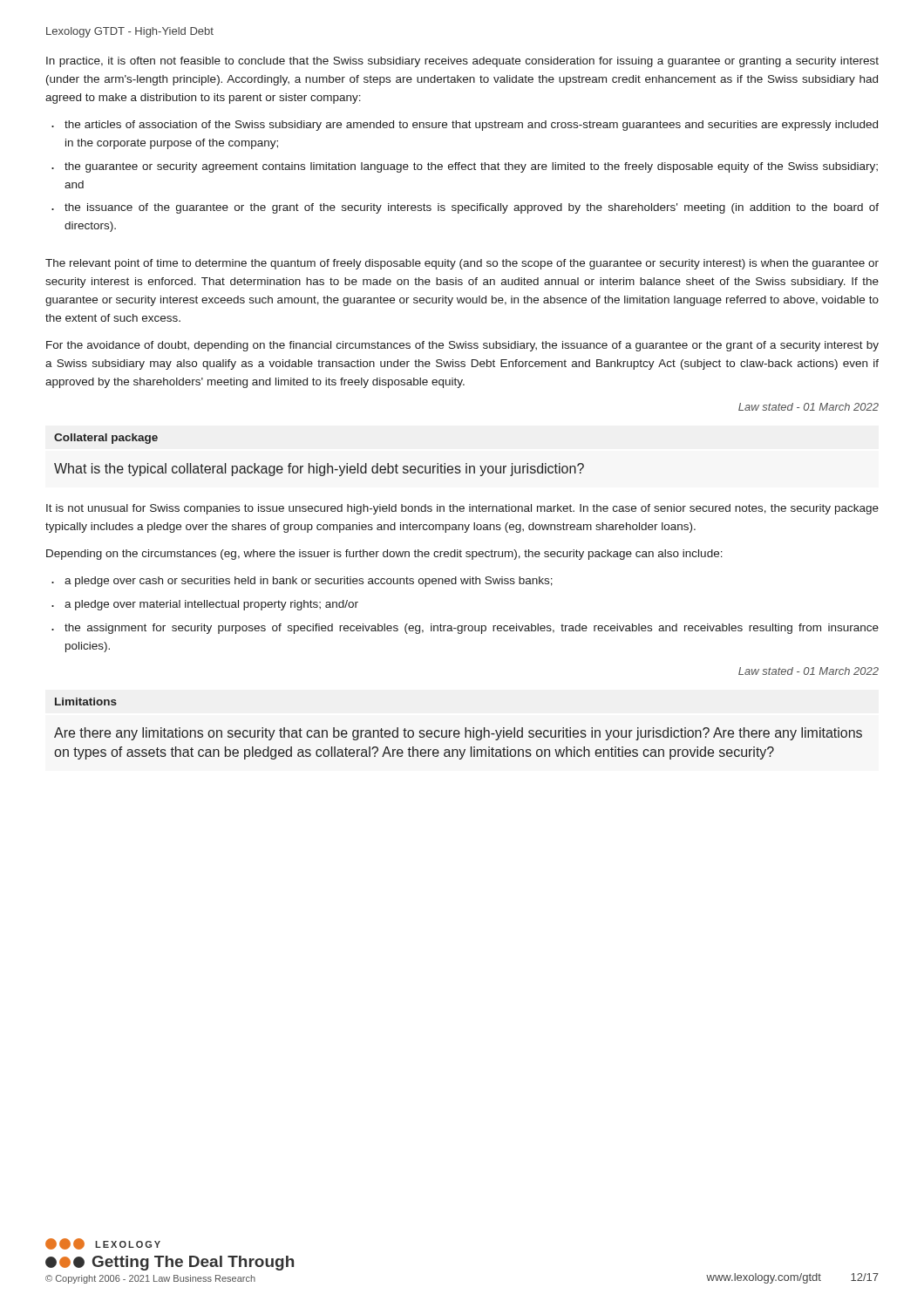Image resolution: width=924 pixels, height=1308 pixels.
Task: Click on the element starting "What is the"
Action: pos(319,468)
